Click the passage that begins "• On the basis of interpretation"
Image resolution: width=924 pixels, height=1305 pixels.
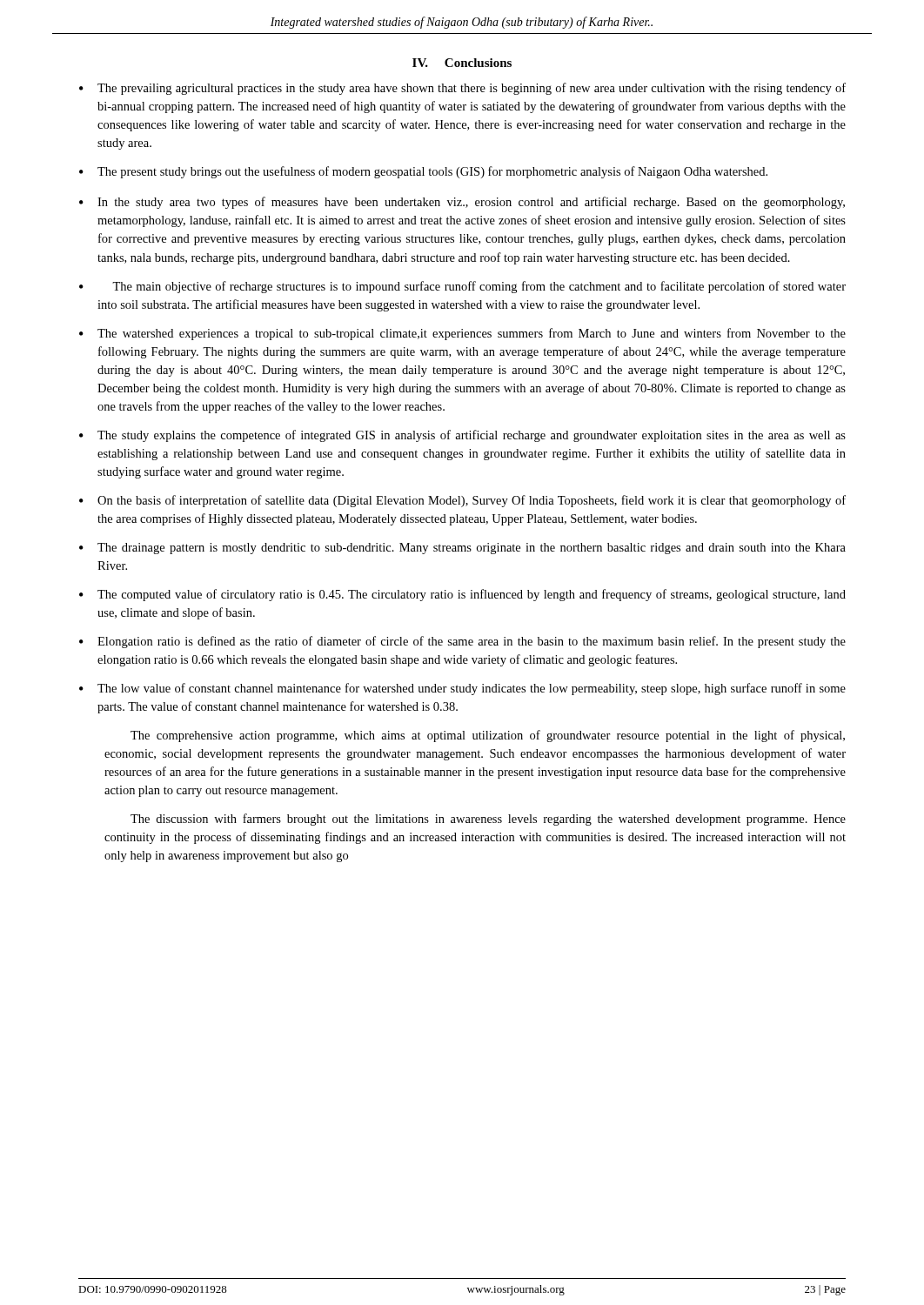(462, 510)
